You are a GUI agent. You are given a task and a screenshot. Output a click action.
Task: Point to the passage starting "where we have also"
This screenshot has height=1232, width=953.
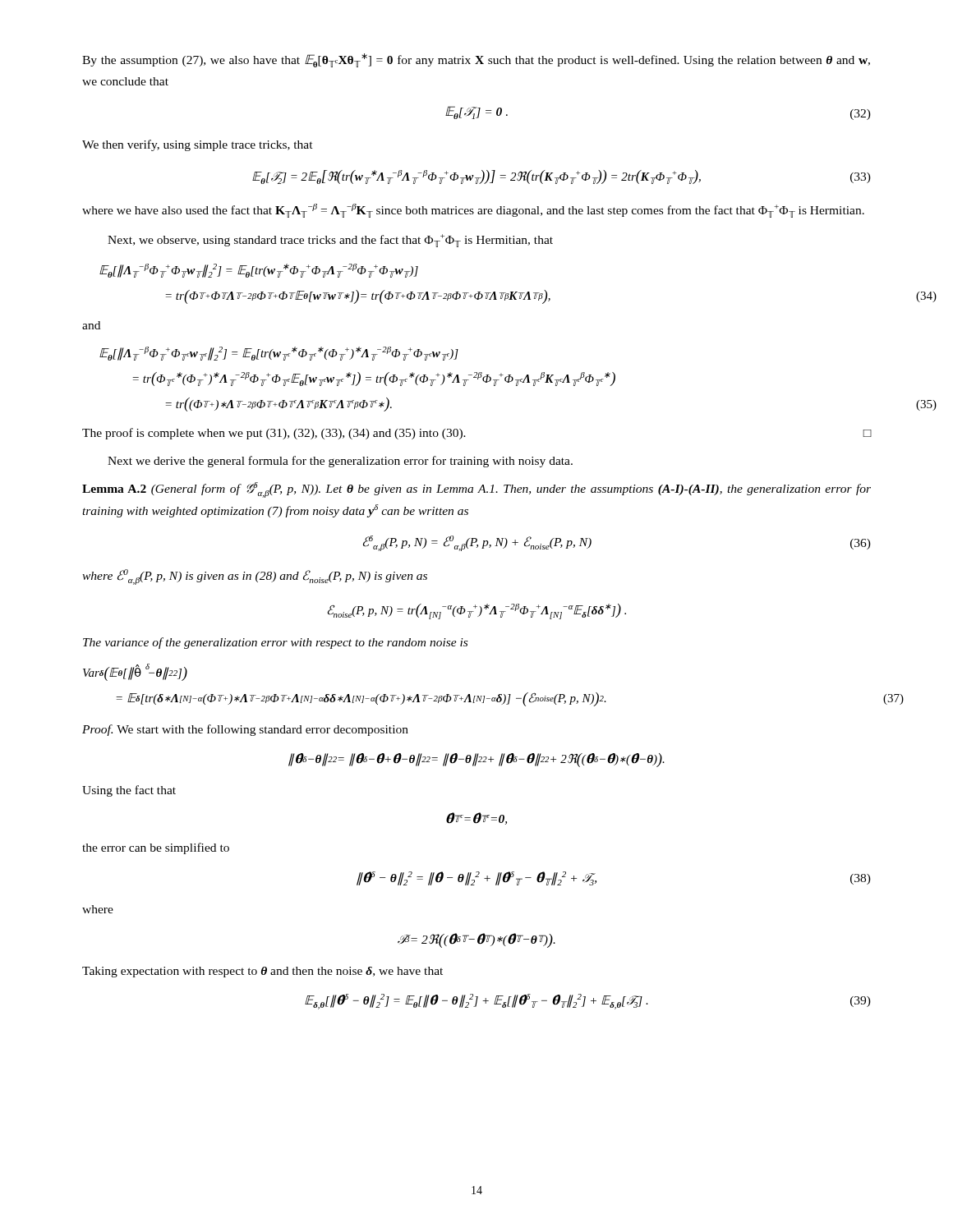pyautogui.click(x=473, y=210)
